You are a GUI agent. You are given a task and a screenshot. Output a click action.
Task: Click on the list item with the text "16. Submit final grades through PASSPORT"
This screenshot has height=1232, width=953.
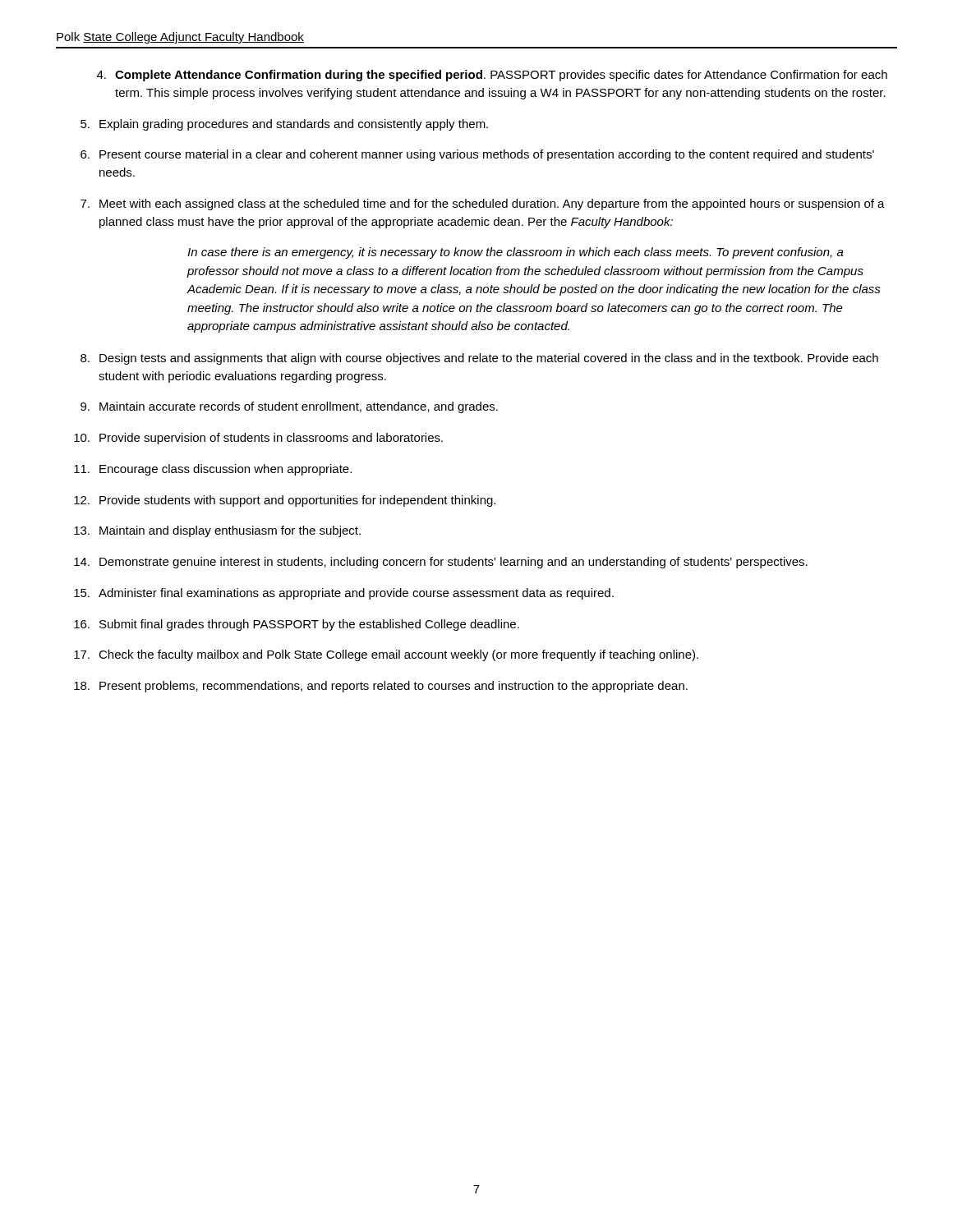(x=476, y=624)
